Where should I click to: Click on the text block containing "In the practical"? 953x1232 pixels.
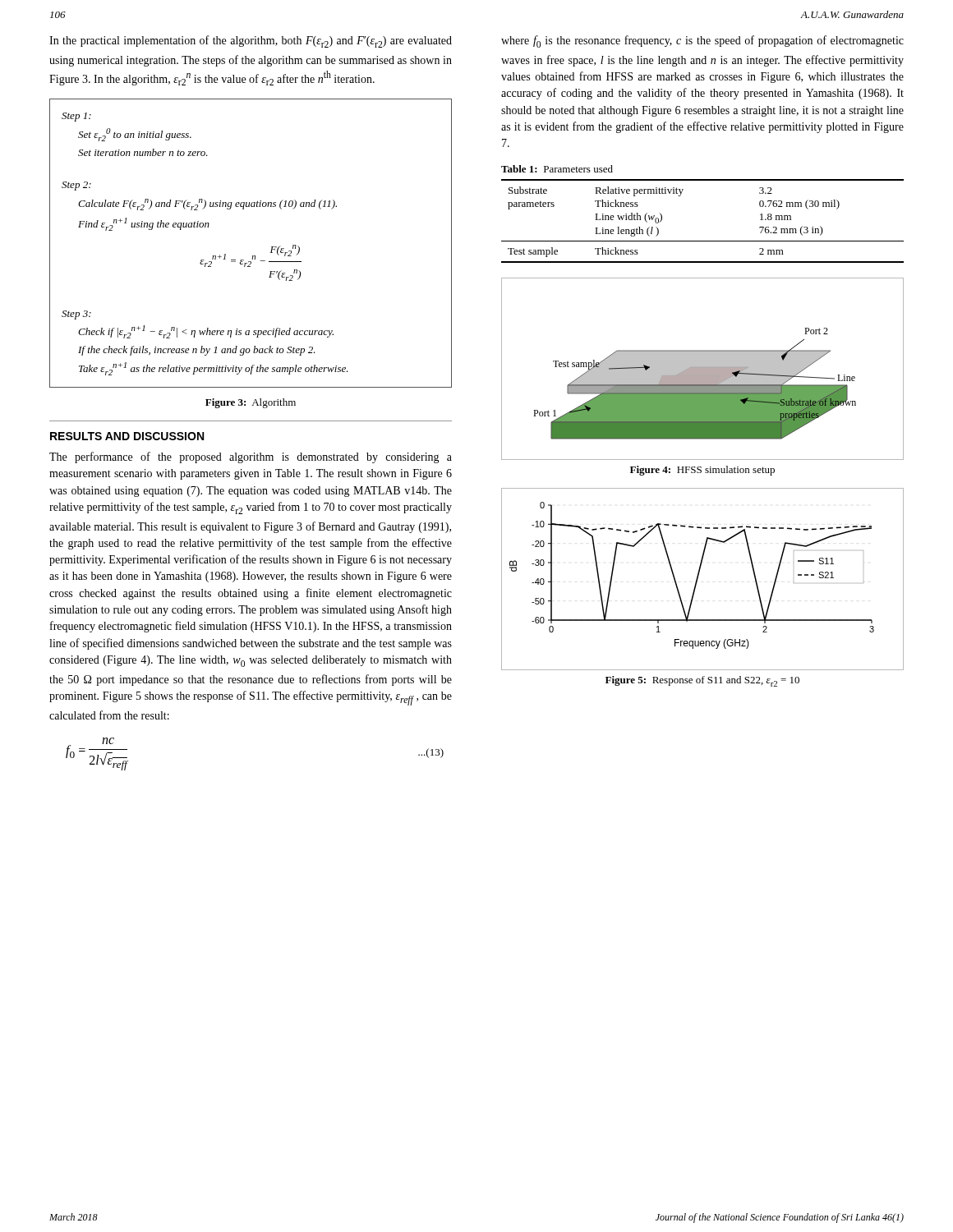pyautogui.click(x=251, y=62)
